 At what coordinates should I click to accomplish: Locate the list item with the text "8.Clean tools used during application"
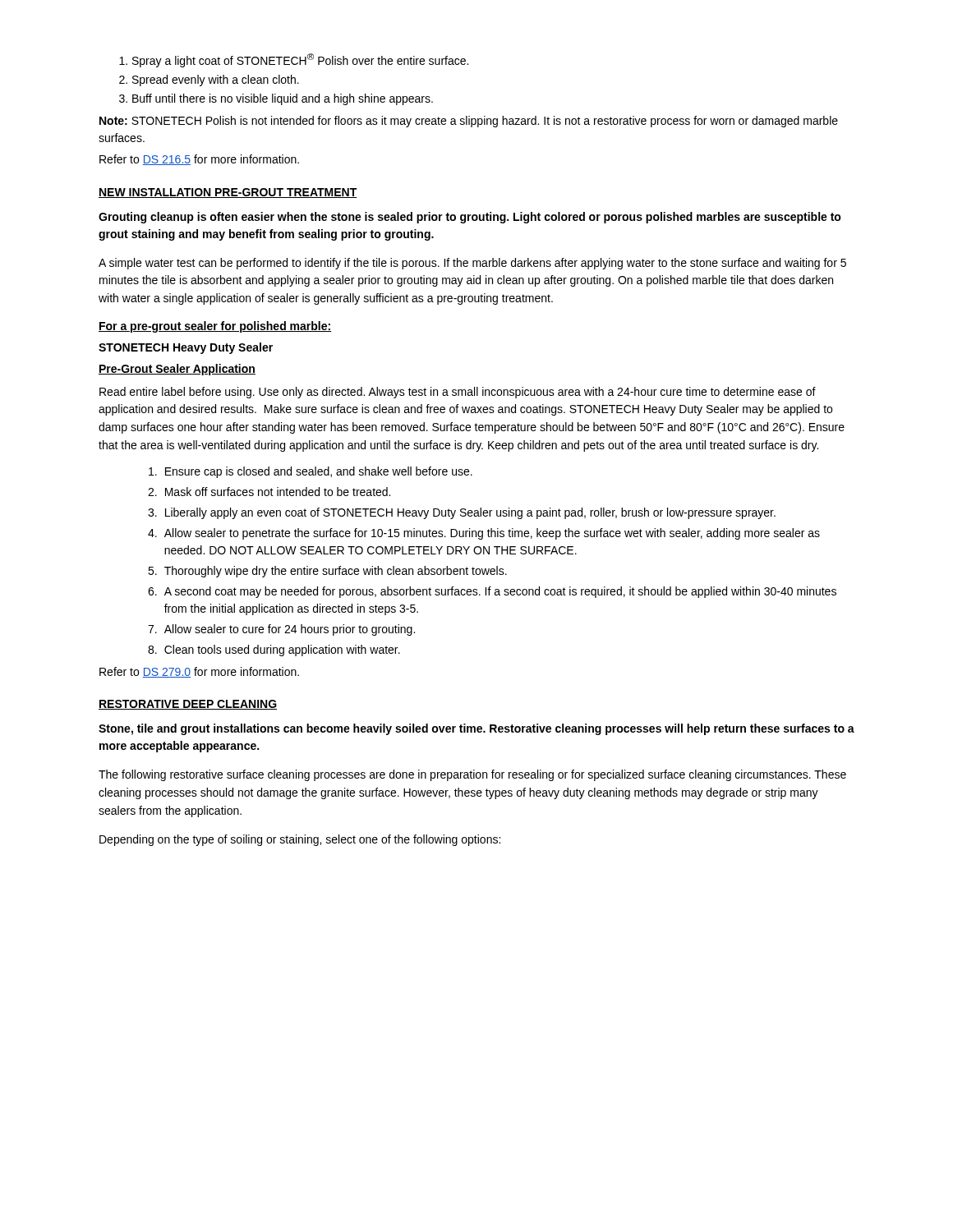coord(274,650)
